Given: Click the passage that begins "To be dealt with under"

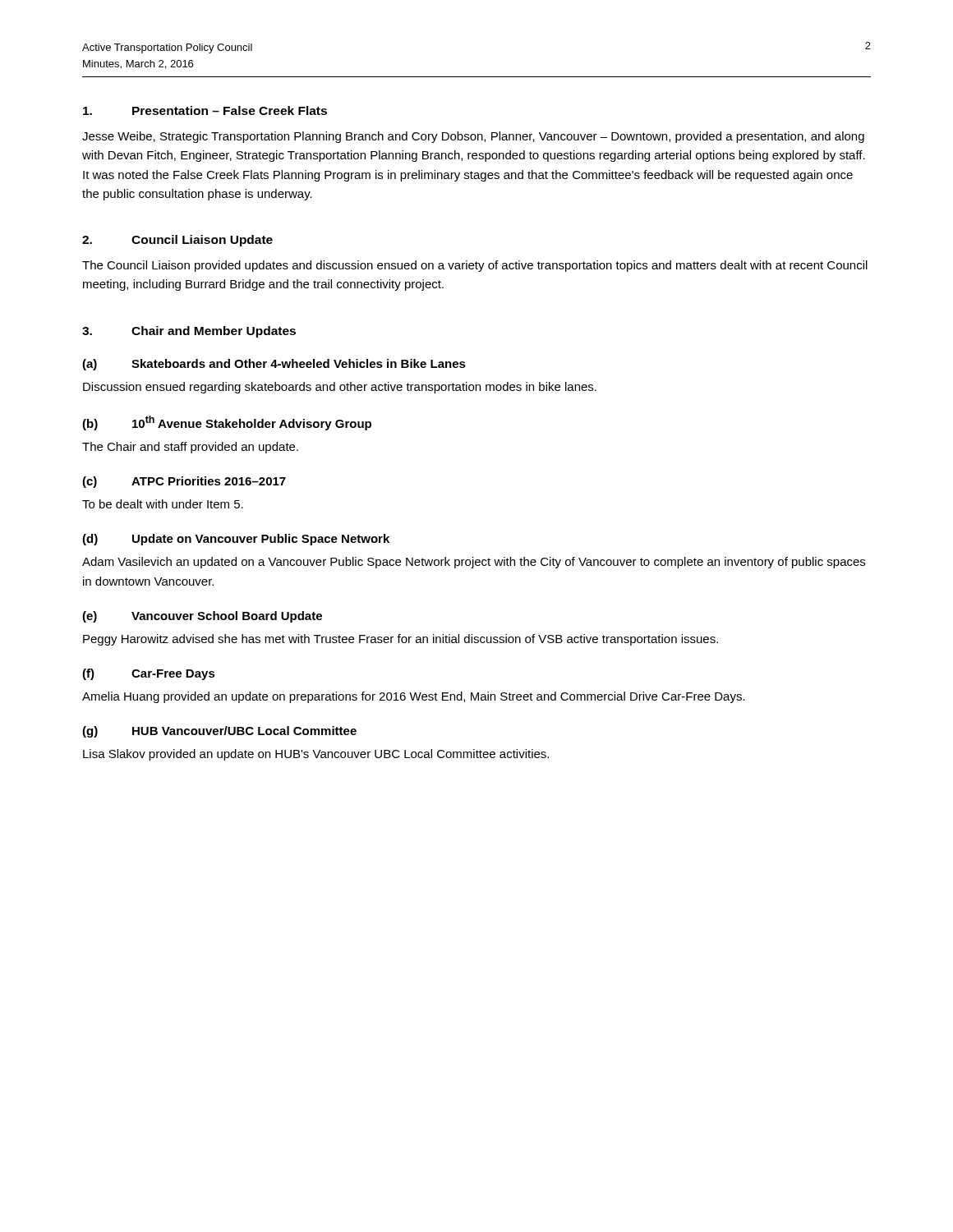Looking at the screenshot, I should tap(163, 504).
